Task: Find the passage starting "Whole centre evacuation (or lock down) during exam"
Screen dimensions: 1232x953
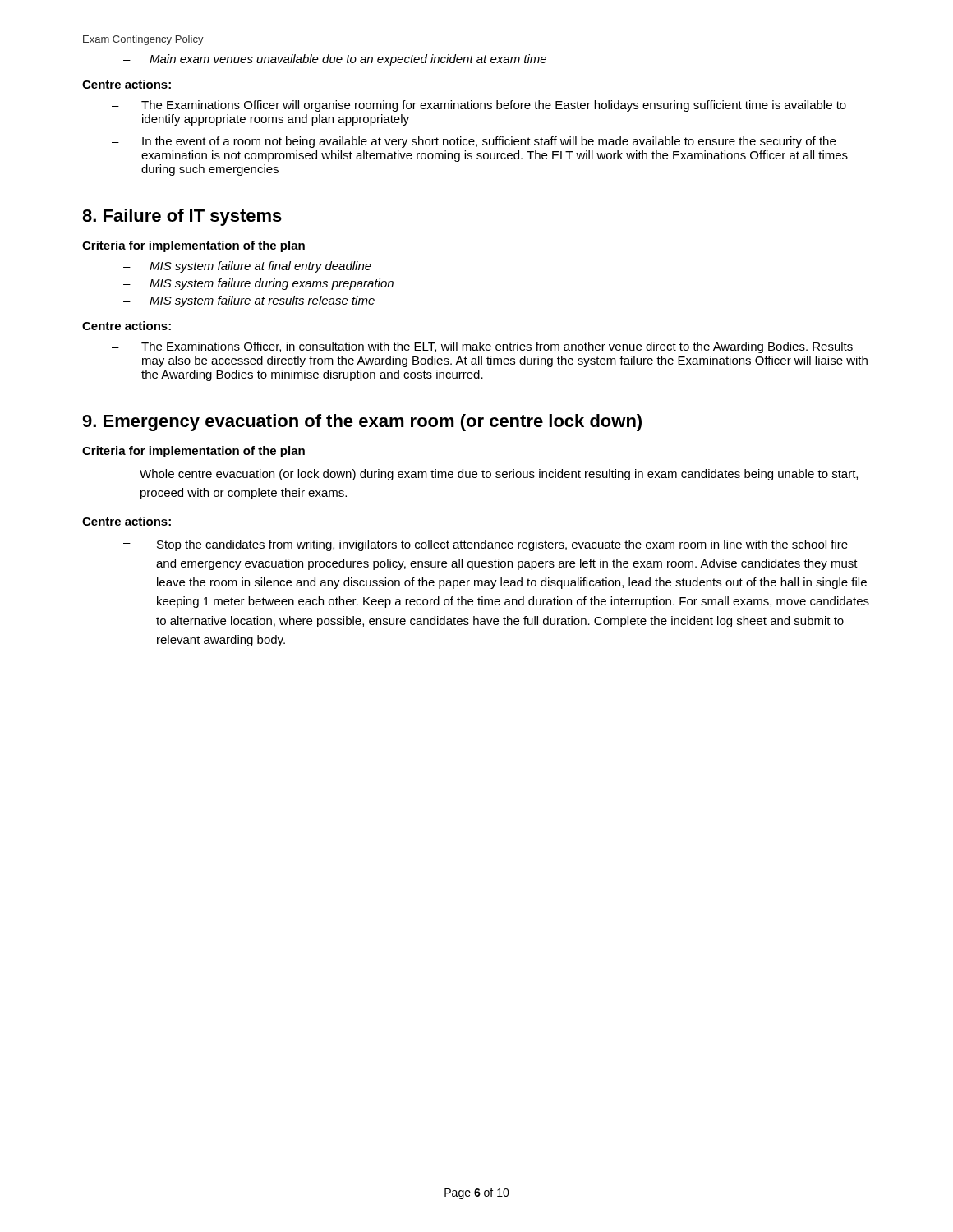Action: click(499, 483)
